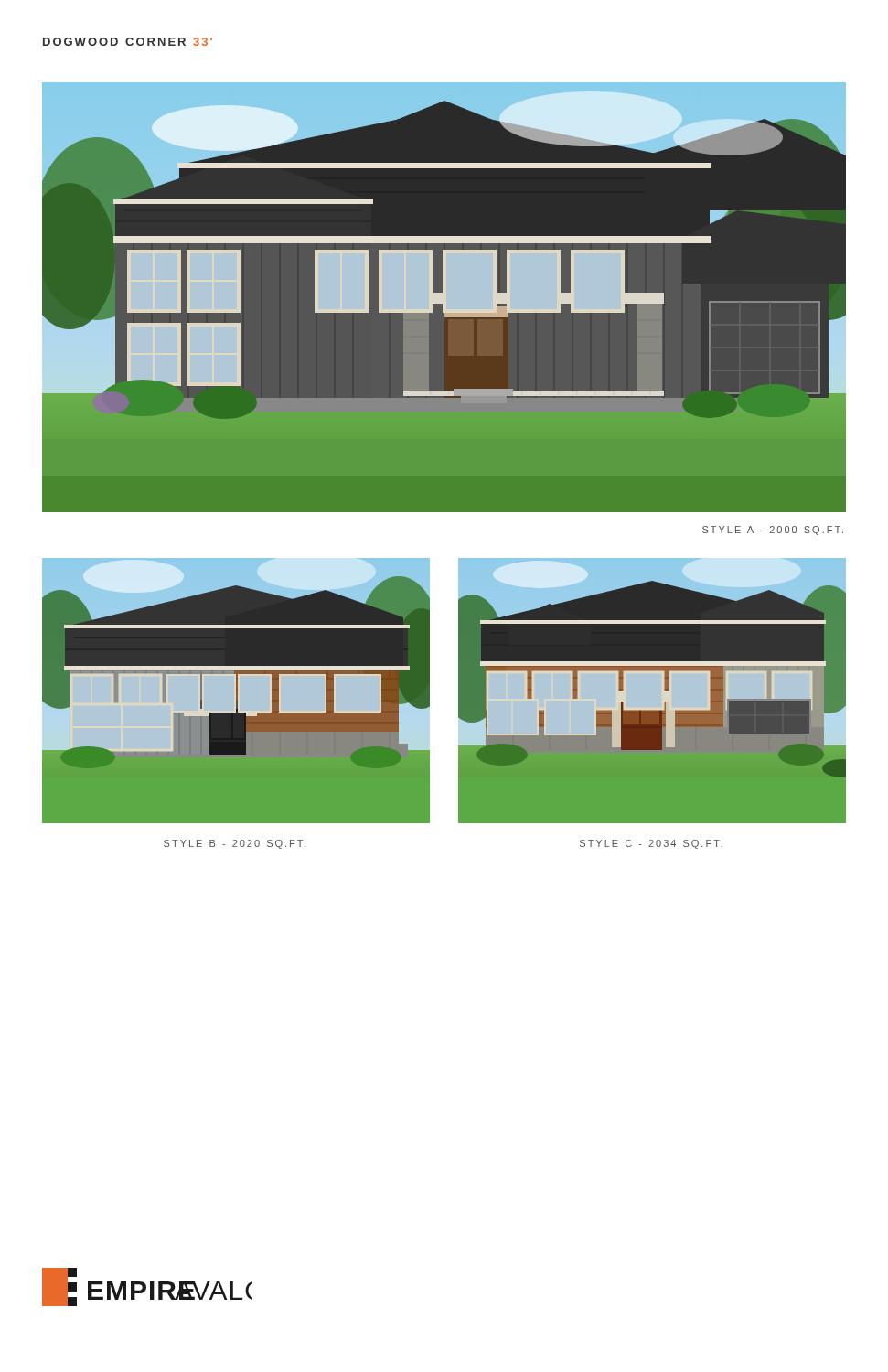Click on the logo
The height and width of the screenshot is (1372, 888).
tap(147, 1290)
